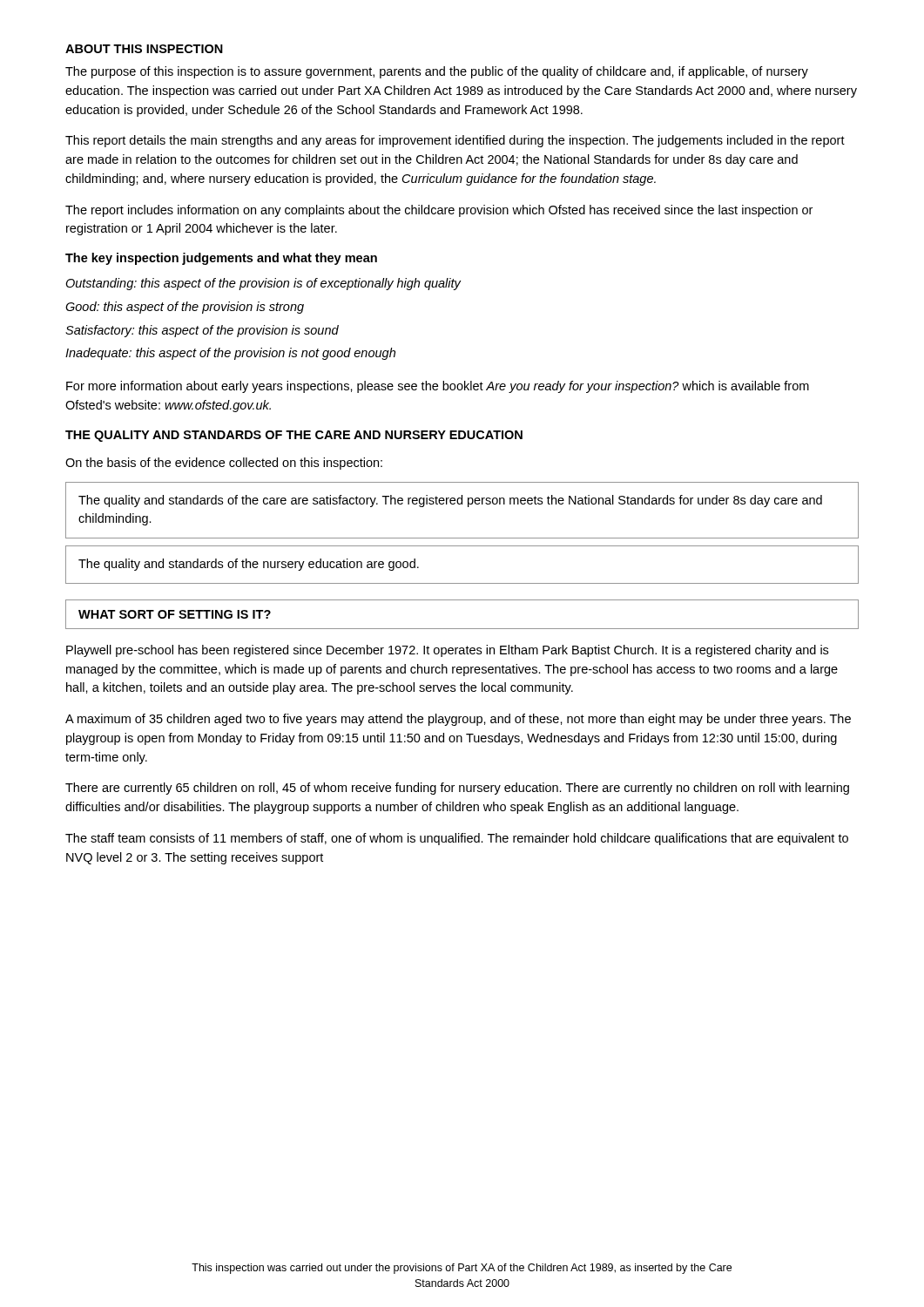Locate the text block containing "The quality and standards of the nursery education"
This screenshot has width=924, height=1307.
click(x=249, y=564)
